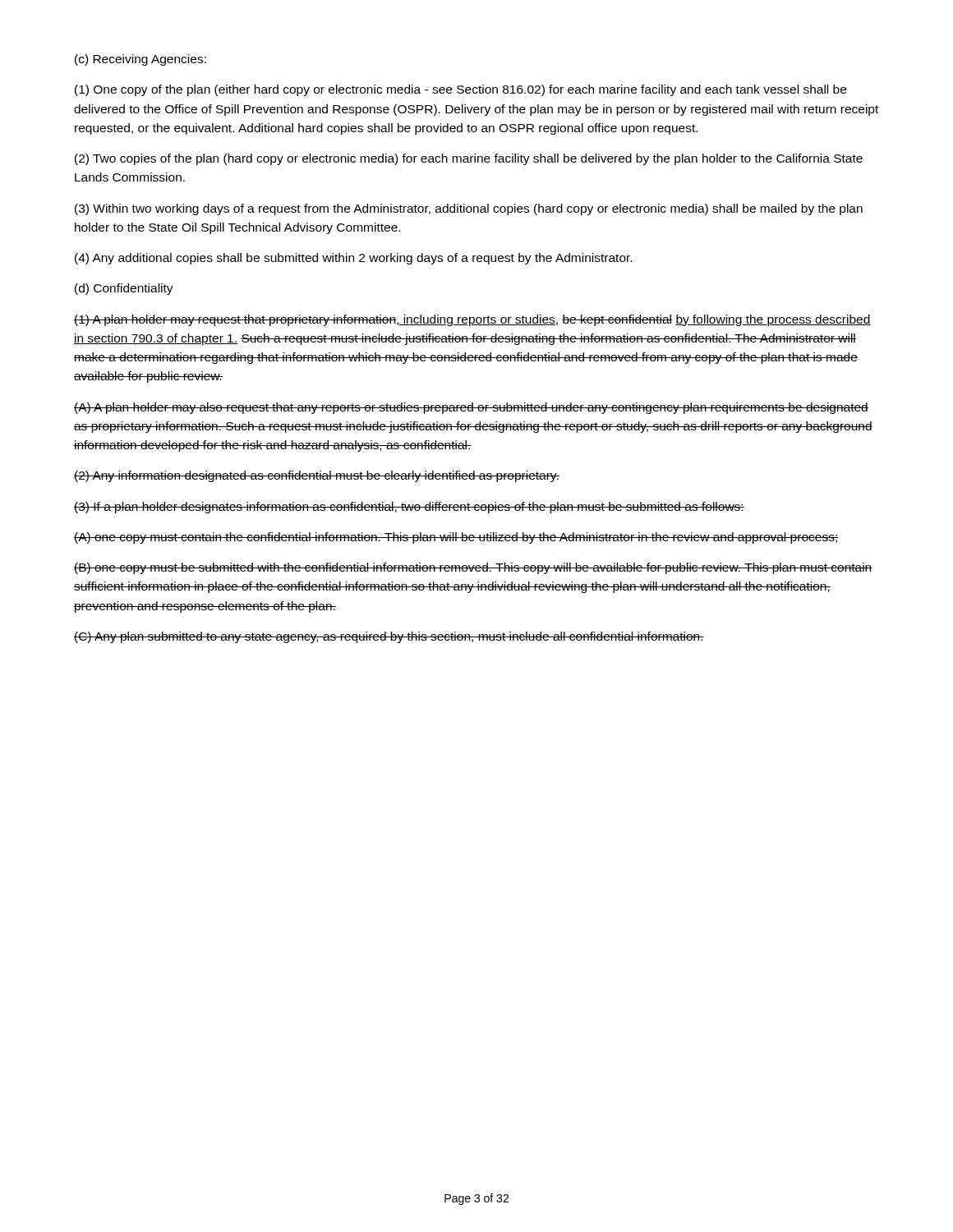Navigate to the region starting "(C) Any plan submitted to any state"

389,636
